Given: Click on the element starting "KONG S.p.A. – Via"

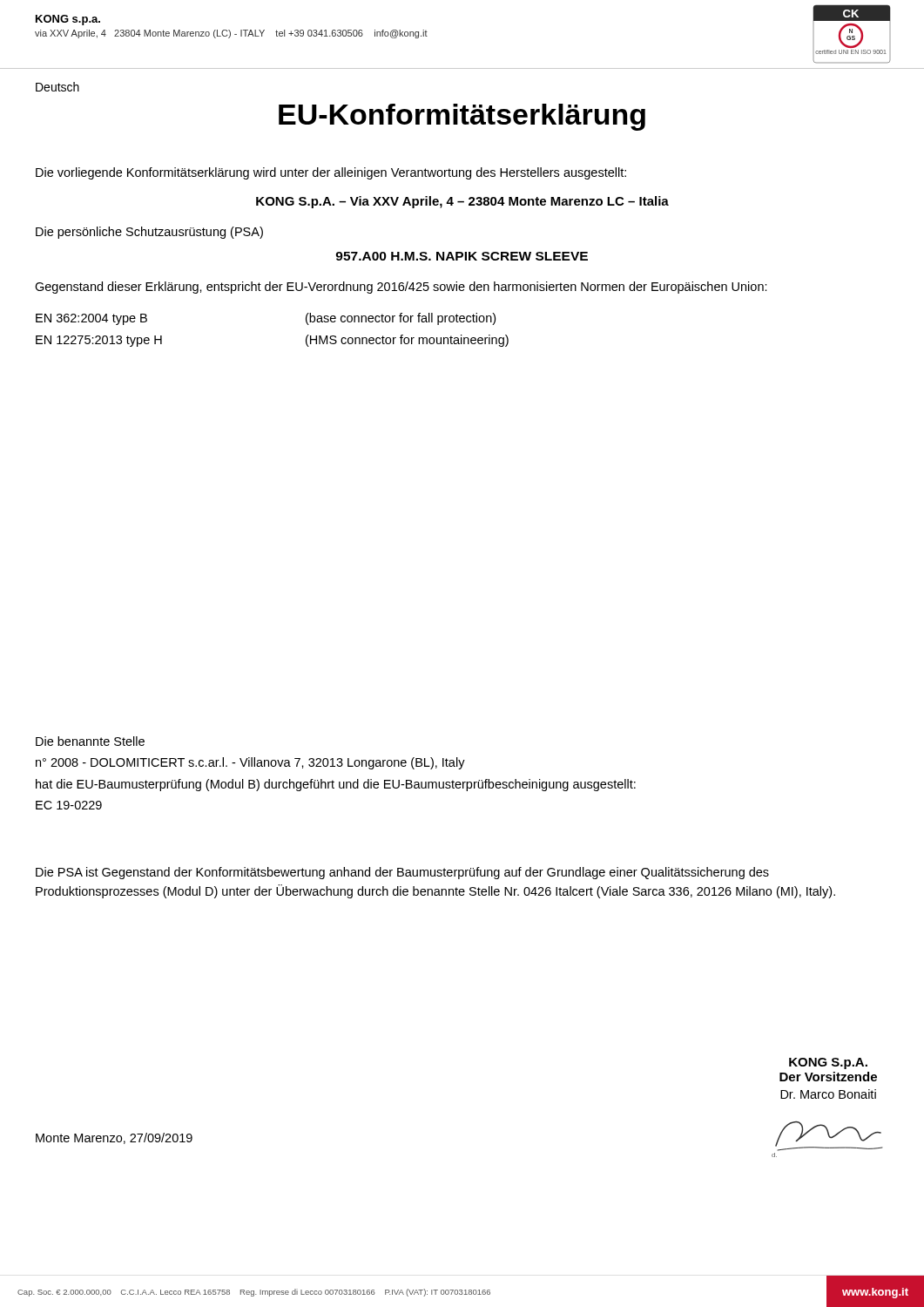Looking at the screenshot, I should click(462, 201).
